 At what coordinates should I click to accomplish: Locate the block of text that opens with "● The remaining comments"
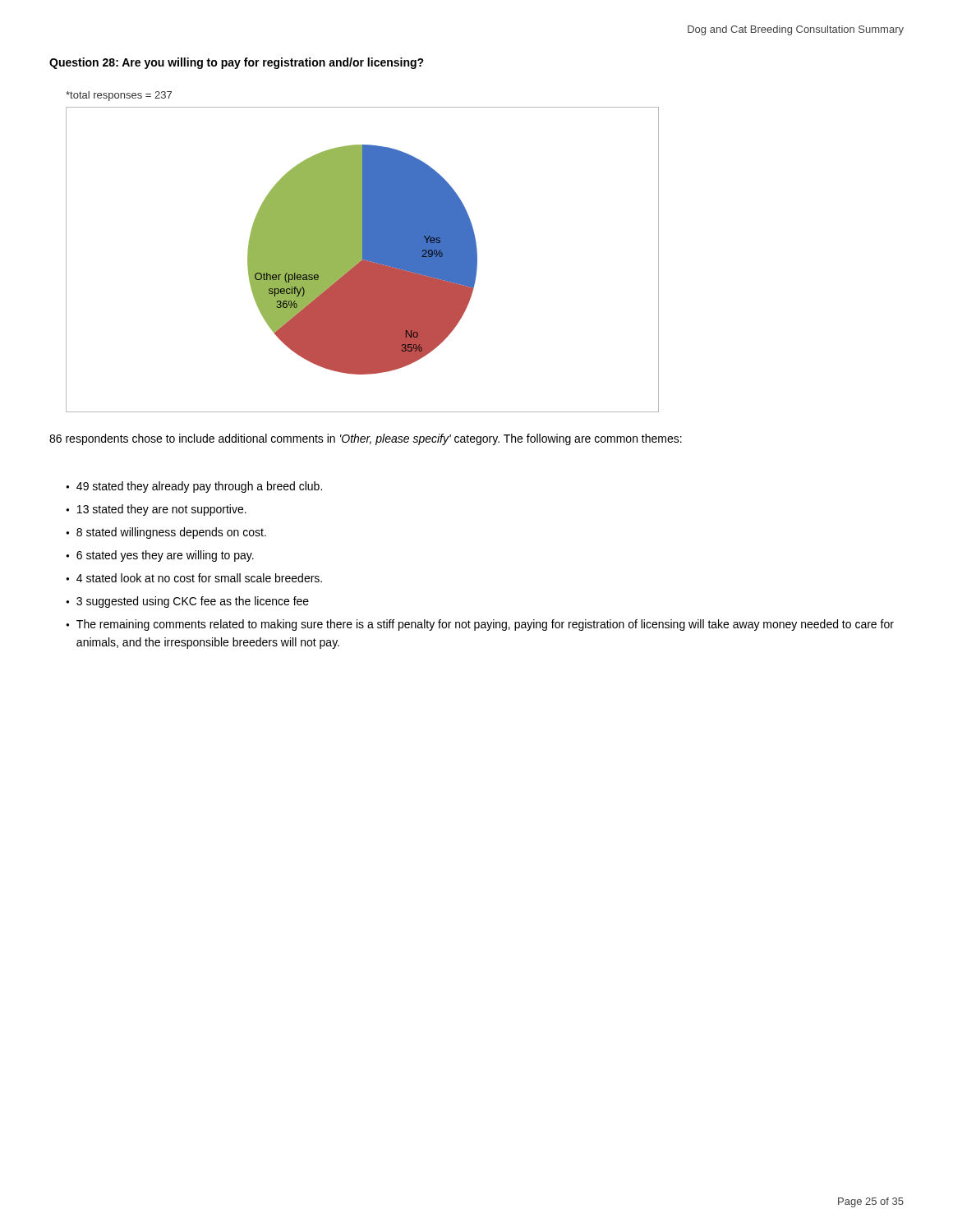[x=485, y=634]
